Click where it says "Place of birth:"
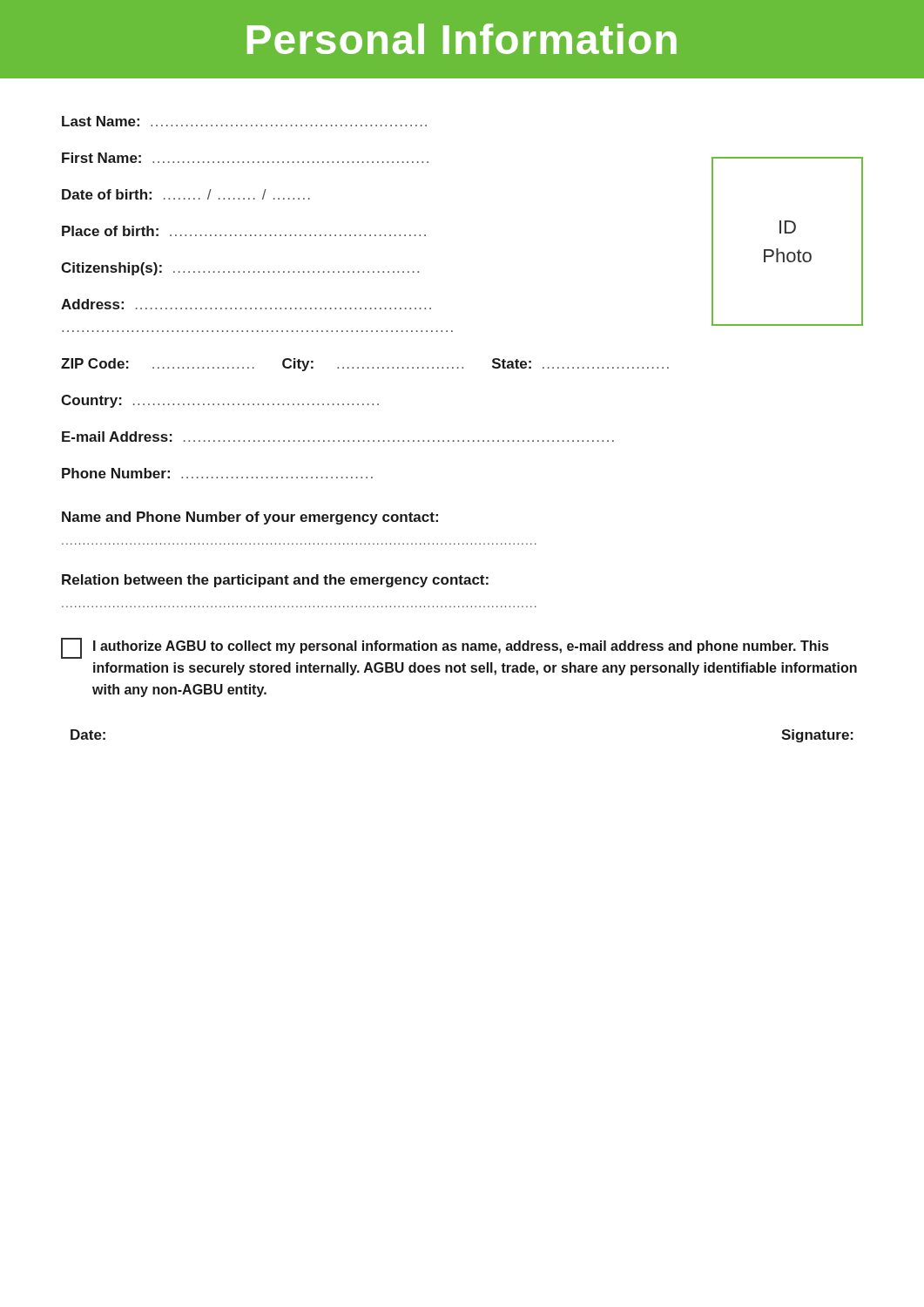Screen dimensions: 1307x924 (x=244, y=231)
